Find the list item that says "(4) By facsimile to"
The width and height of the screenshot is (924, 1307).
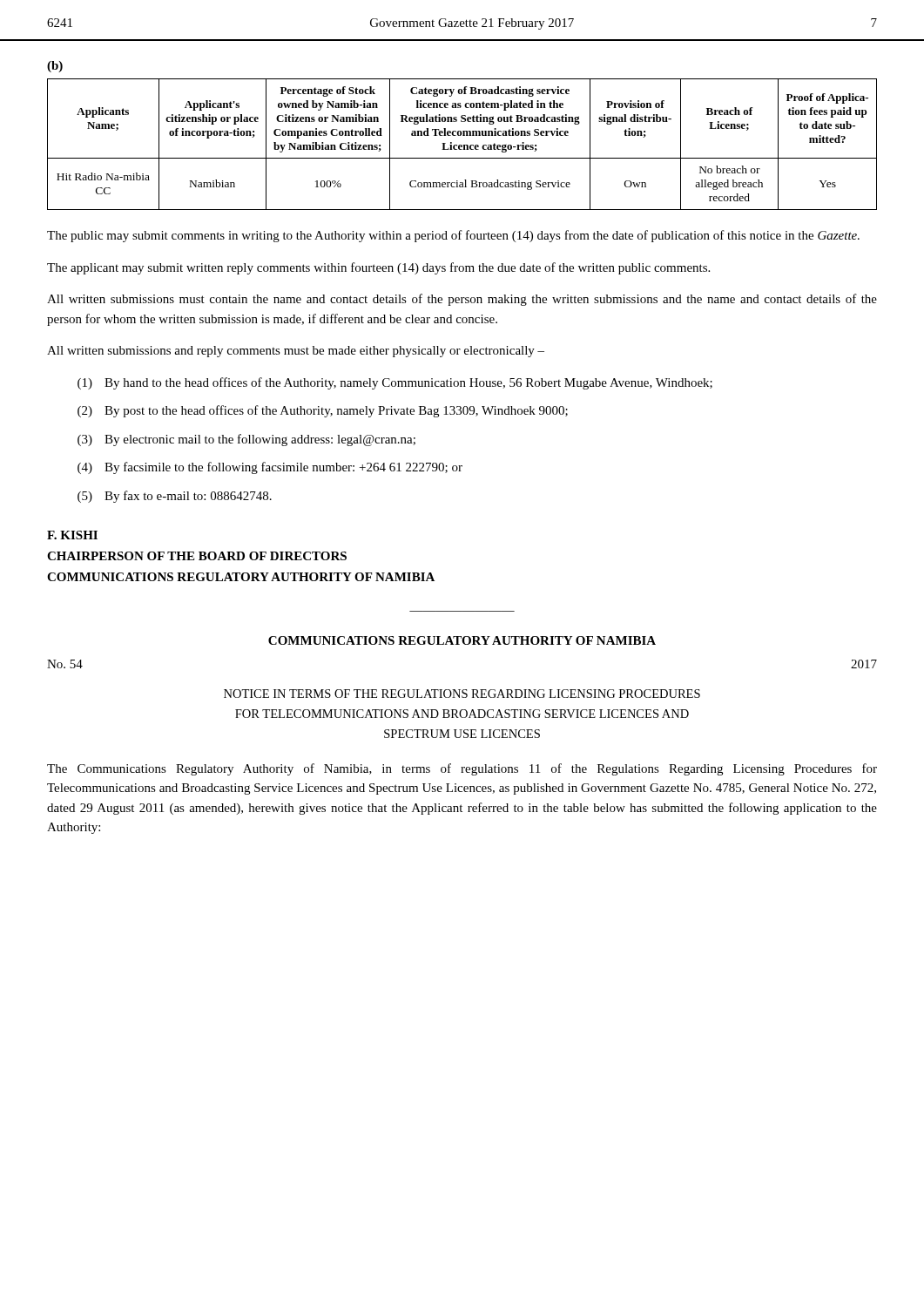click(462, 467)
